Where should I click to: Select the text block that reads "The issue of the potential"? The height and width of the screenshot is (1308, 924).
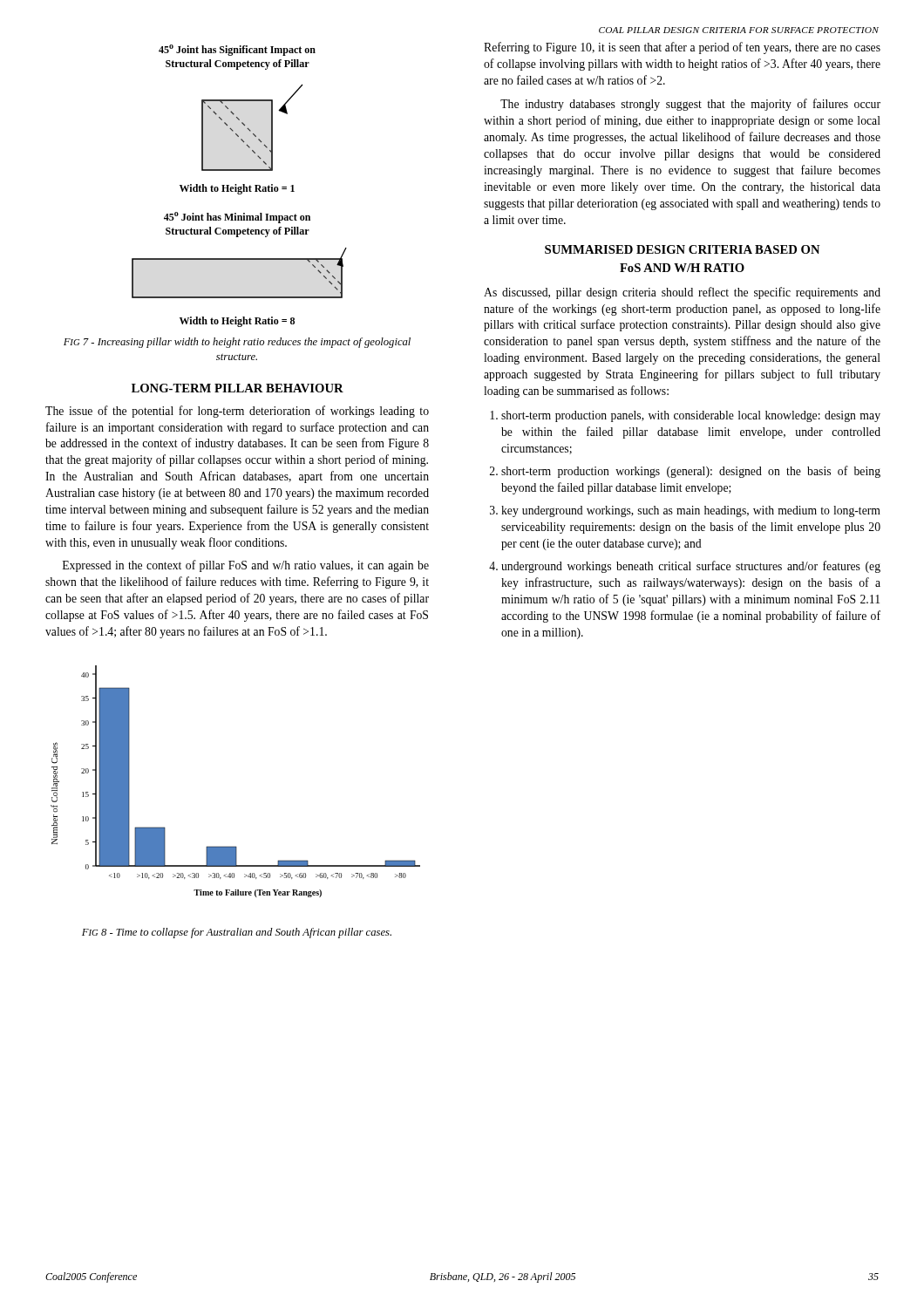(237, 478)
